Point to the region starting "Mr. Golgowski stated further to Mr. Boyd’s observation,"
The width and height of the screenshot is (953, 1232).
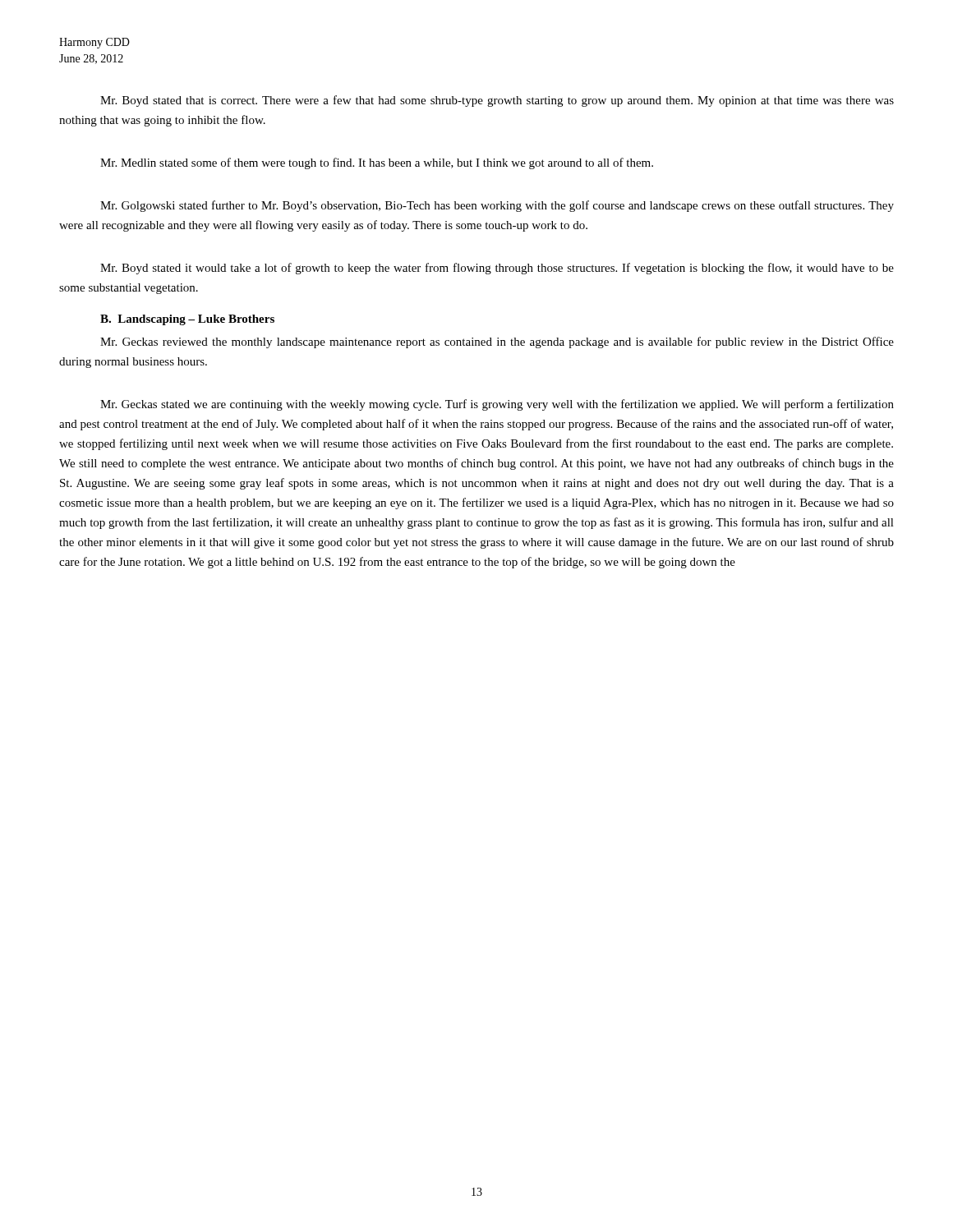476,215
